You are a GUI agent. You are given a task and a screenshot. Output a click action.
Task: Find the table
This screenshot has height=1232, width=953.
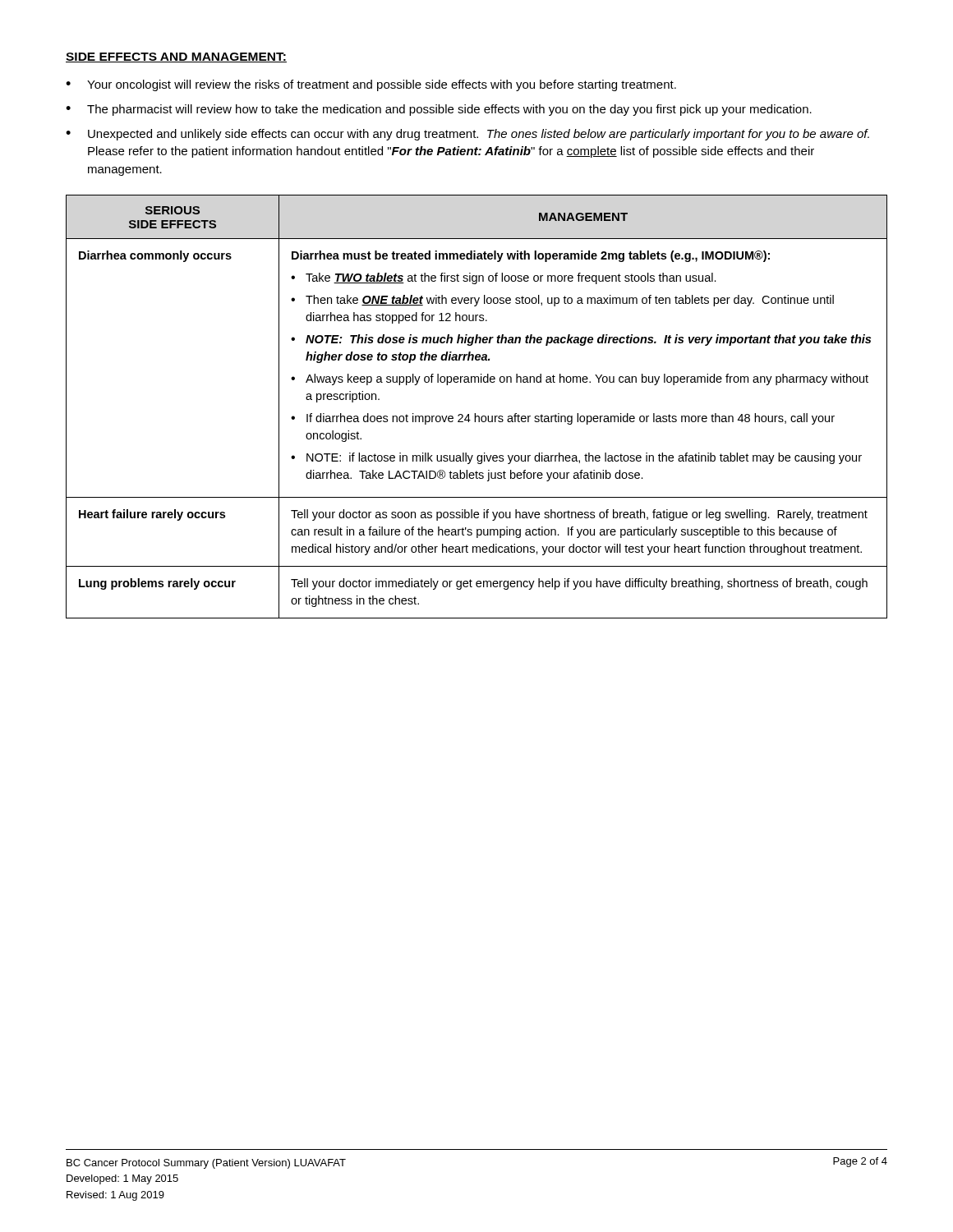point(476,406)
